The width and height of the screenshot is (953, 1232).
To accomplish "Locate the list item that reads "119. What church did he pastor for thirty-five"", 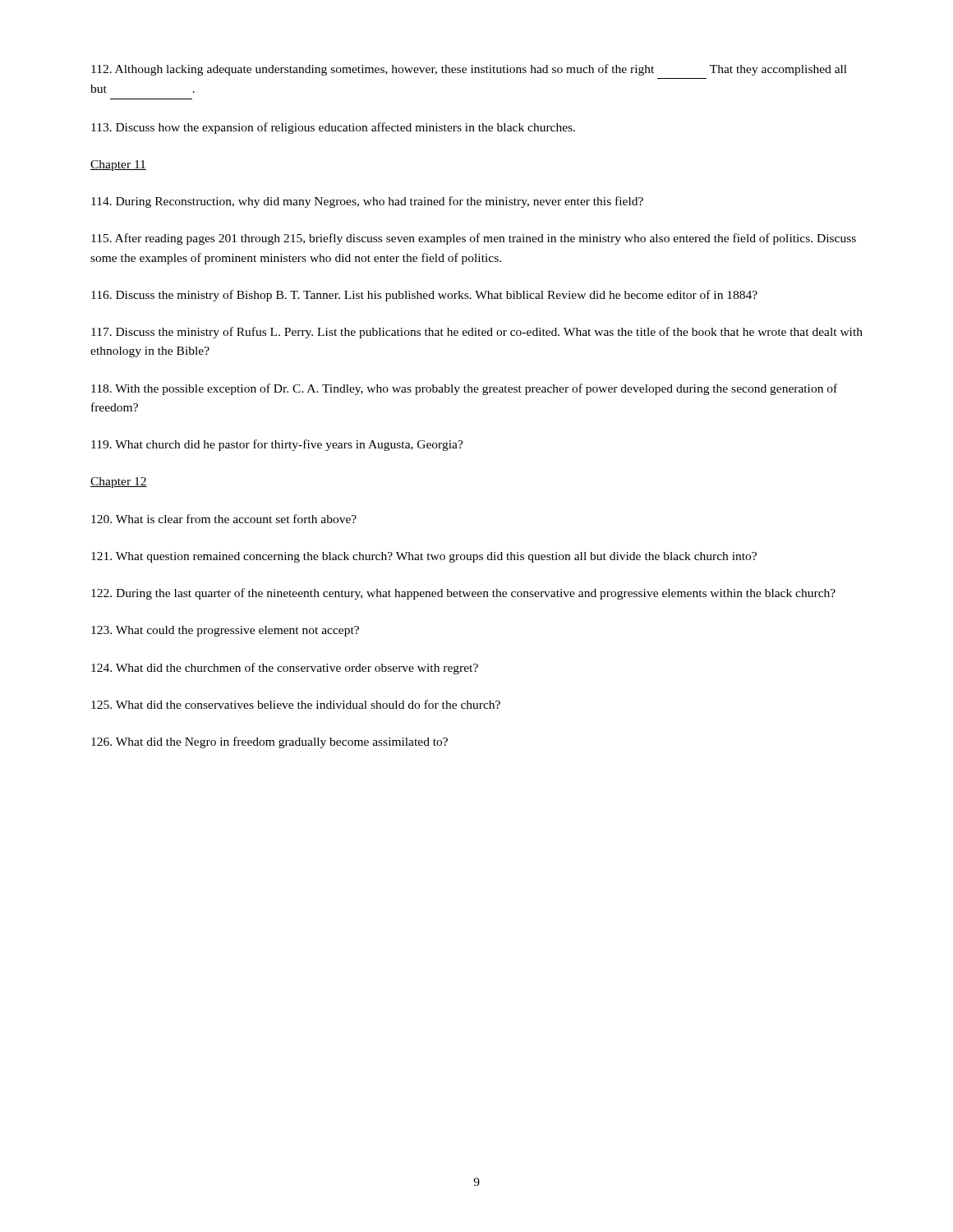I will point(277,444).
